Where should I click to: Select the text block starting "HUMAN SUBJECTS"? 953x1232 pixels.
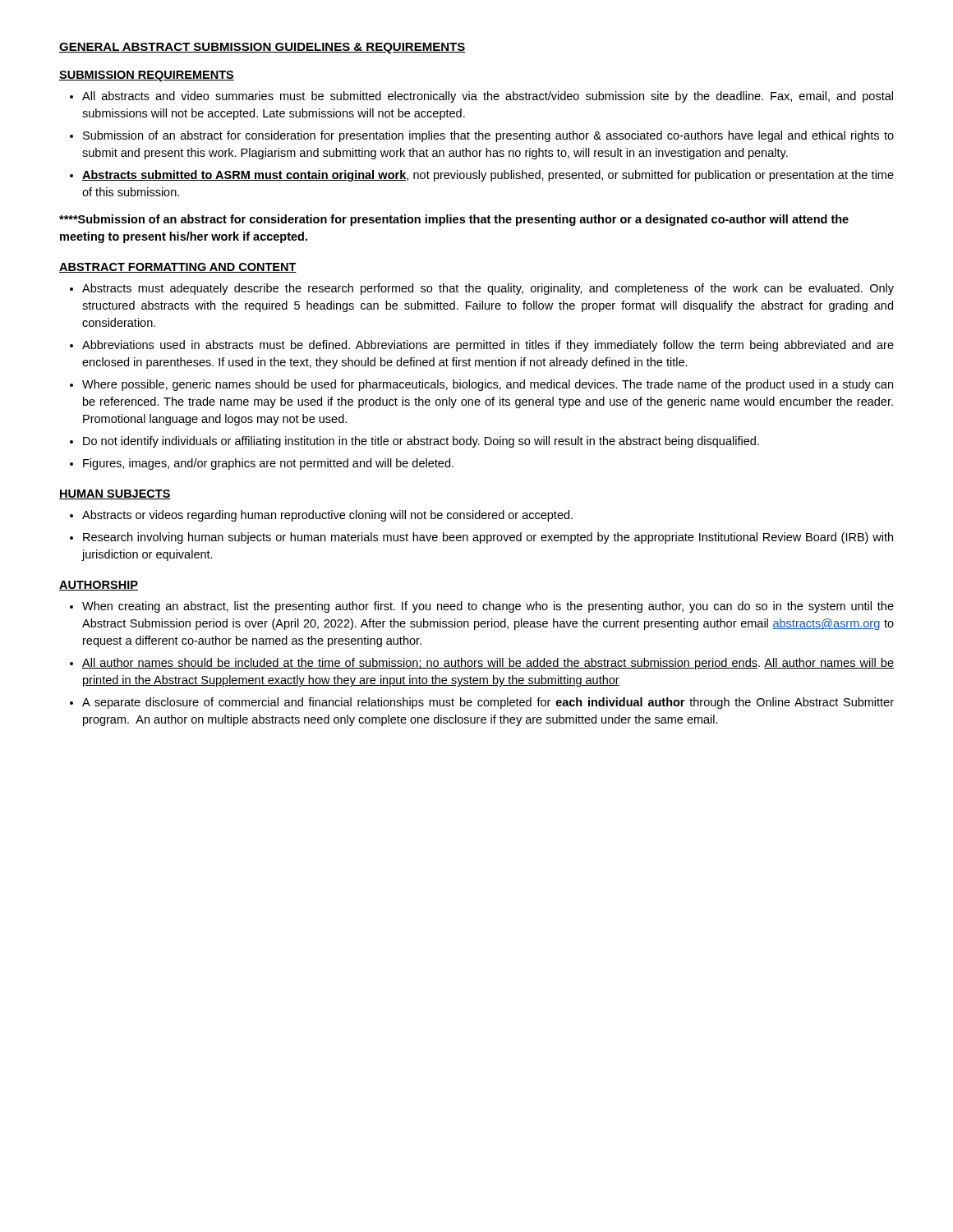click(115, 494)
